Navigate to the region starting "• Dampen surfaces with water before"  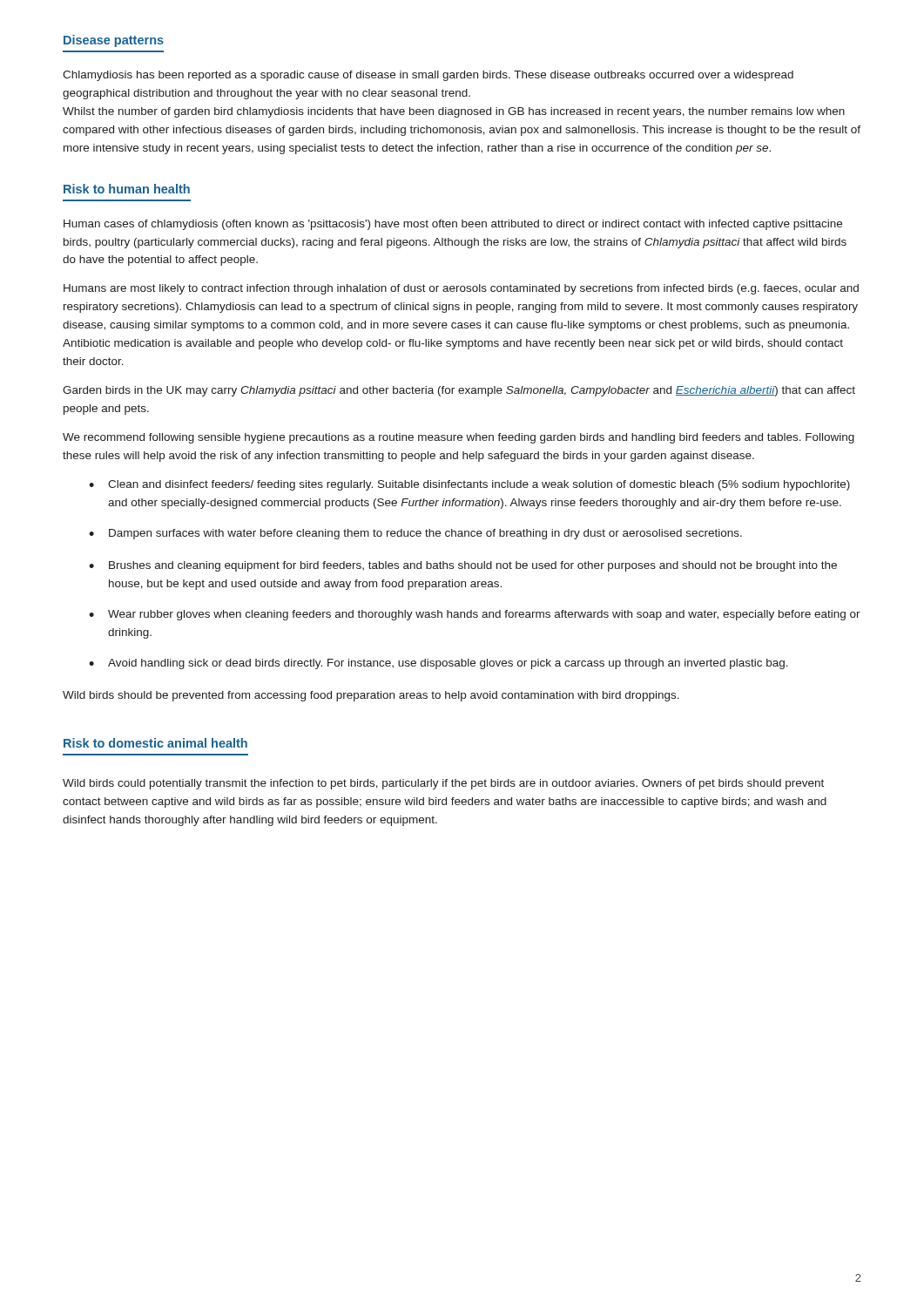[x=475, y=534]
